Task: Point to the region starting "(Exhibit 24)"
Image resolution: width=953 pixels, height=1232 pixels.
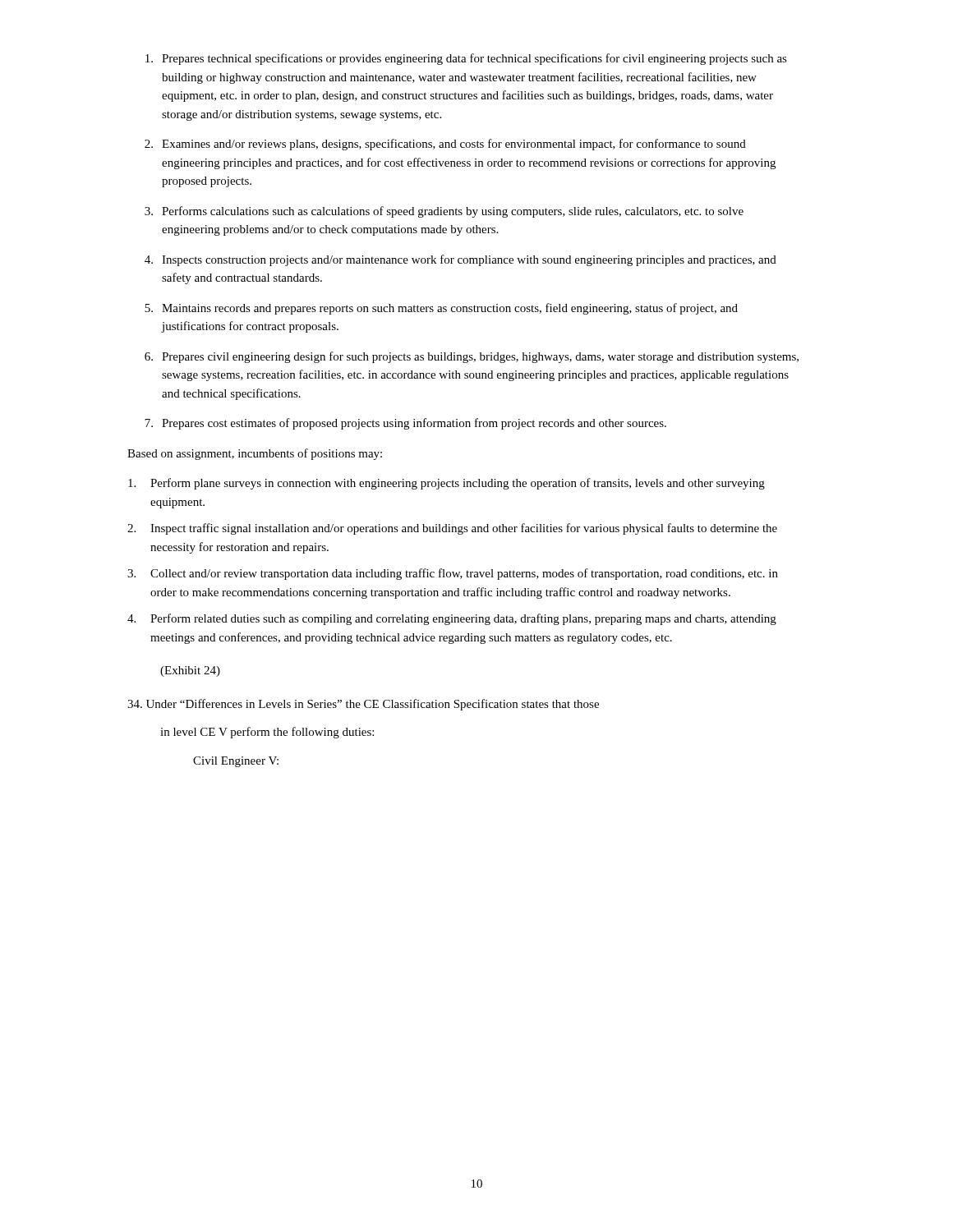Action: tap(190, 670)
